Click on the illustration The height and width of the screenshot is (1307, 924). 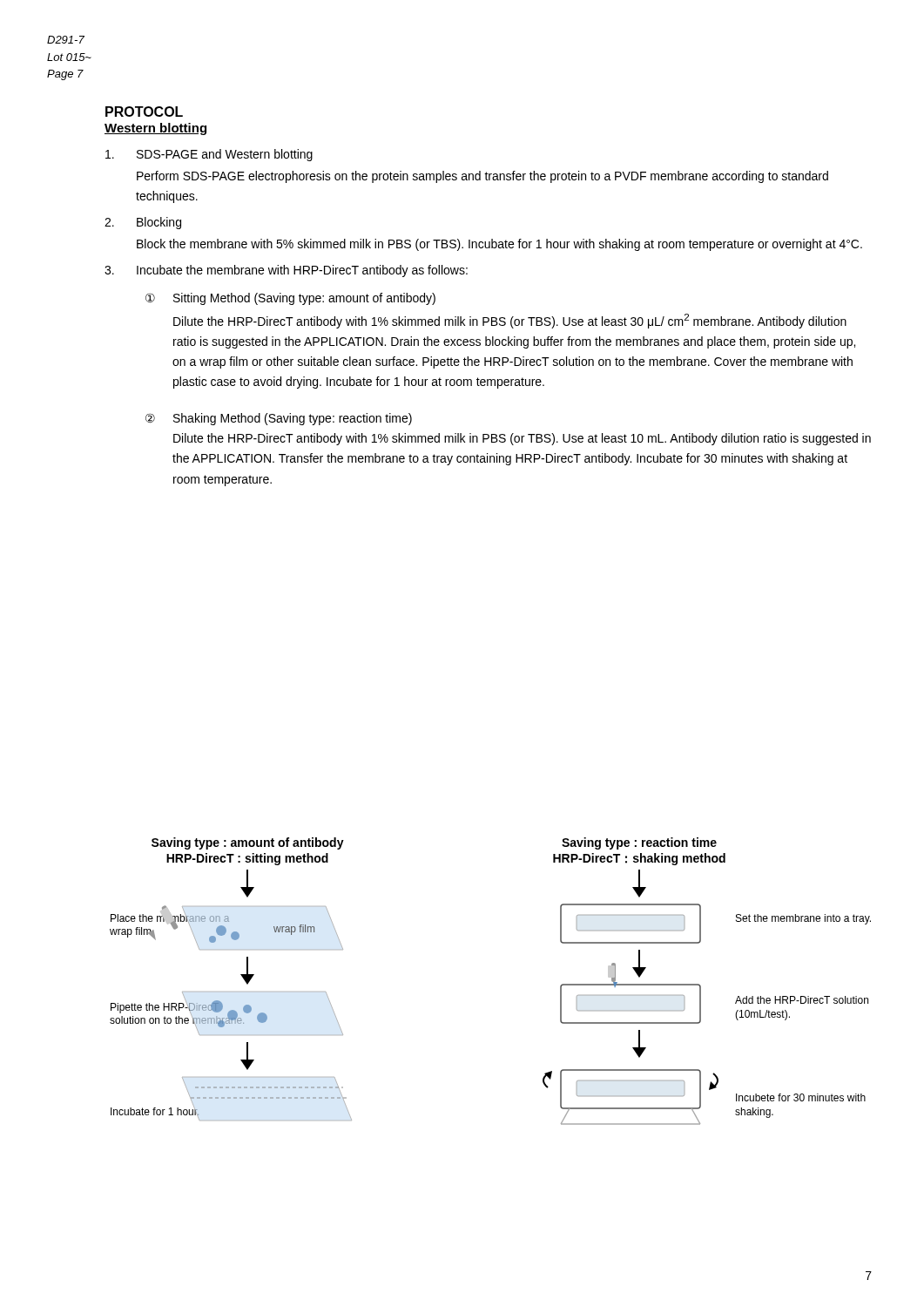[462, 1037]
